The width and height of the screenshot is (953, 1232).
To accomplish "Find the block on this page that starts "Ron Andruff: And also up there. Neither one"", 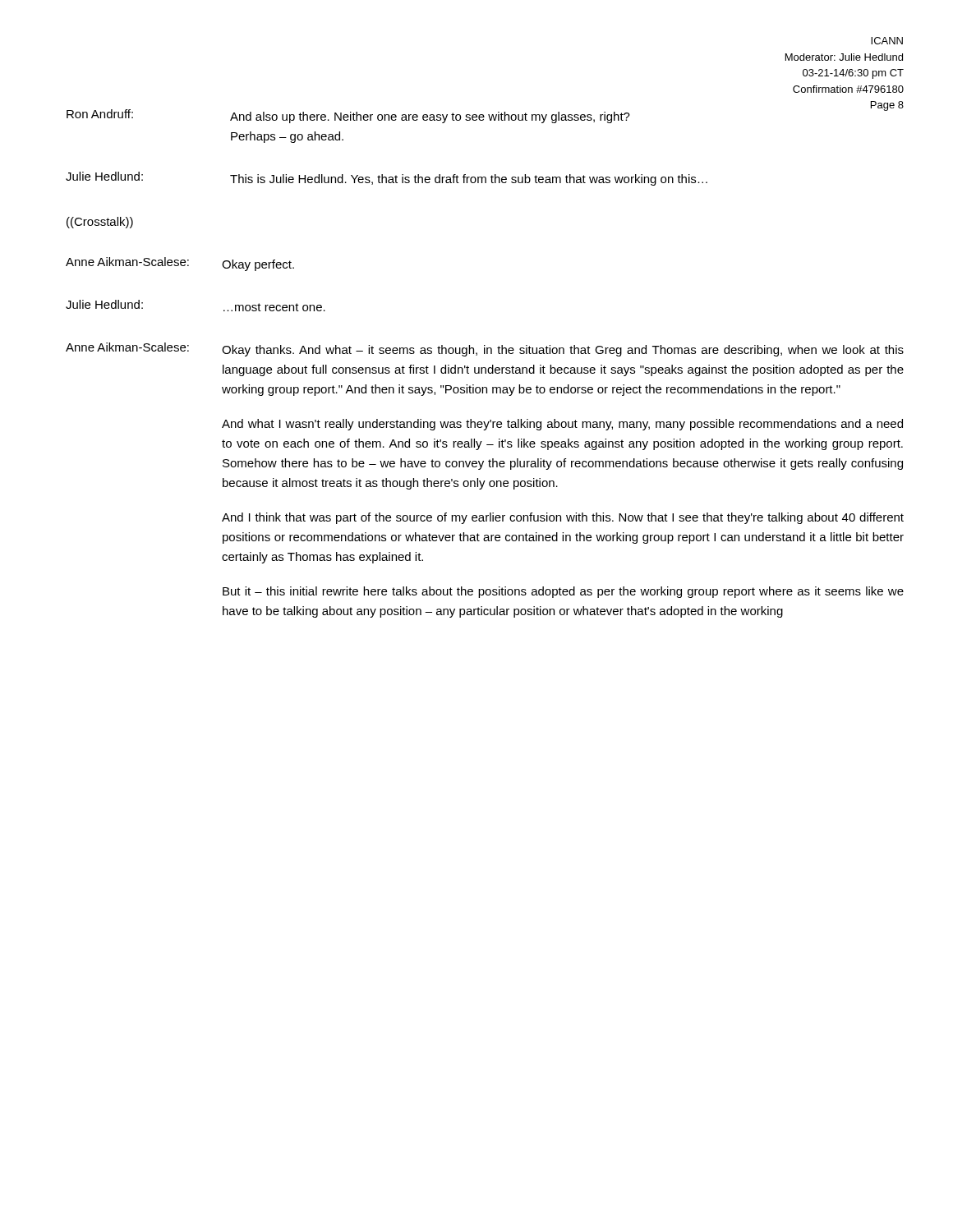I will 485,127.
